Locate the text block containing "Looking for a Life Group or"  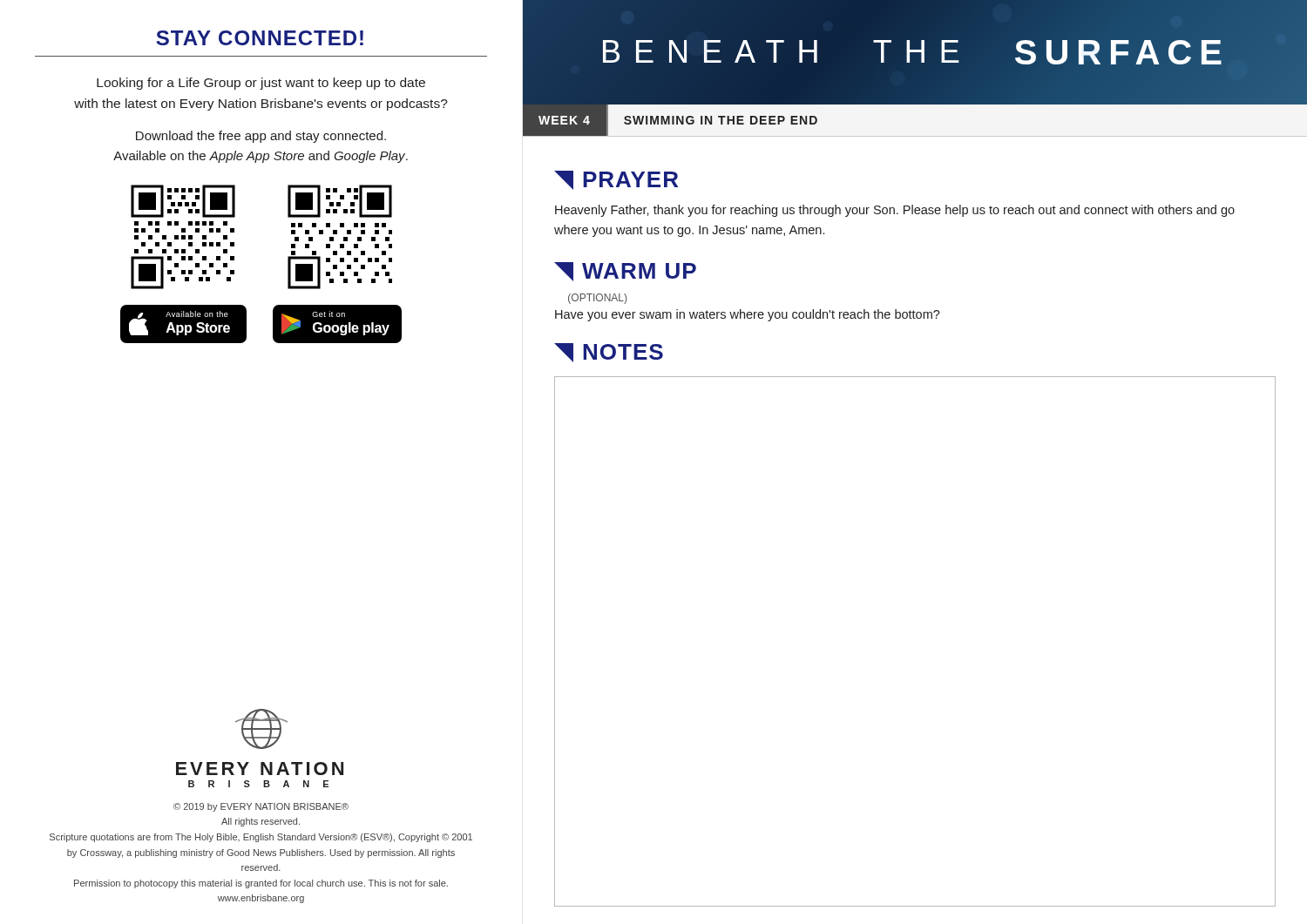[x=261, y=93]
